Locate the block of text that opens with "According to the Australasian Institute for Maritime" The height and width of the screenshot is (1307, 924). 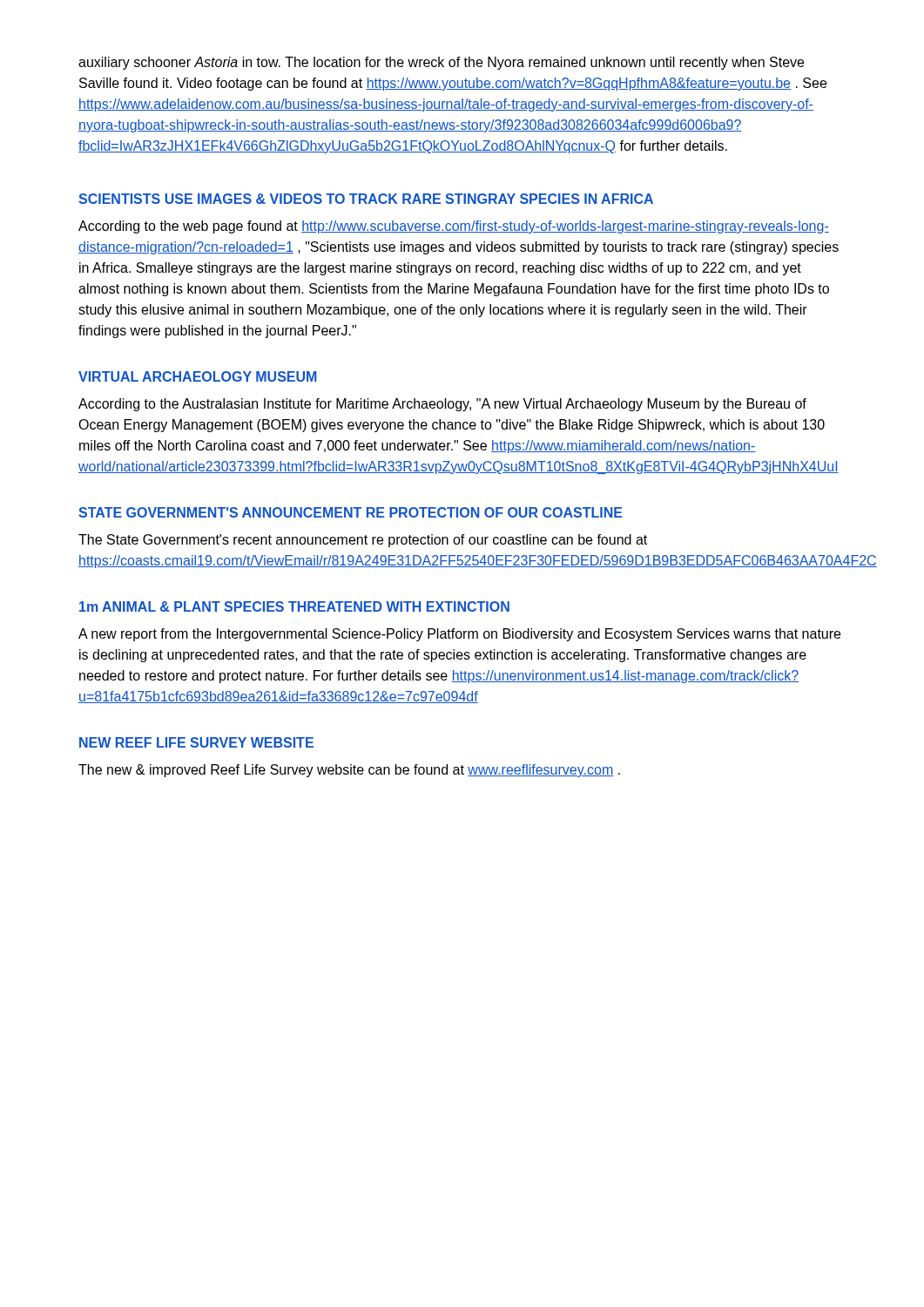[x=458, y=435]
